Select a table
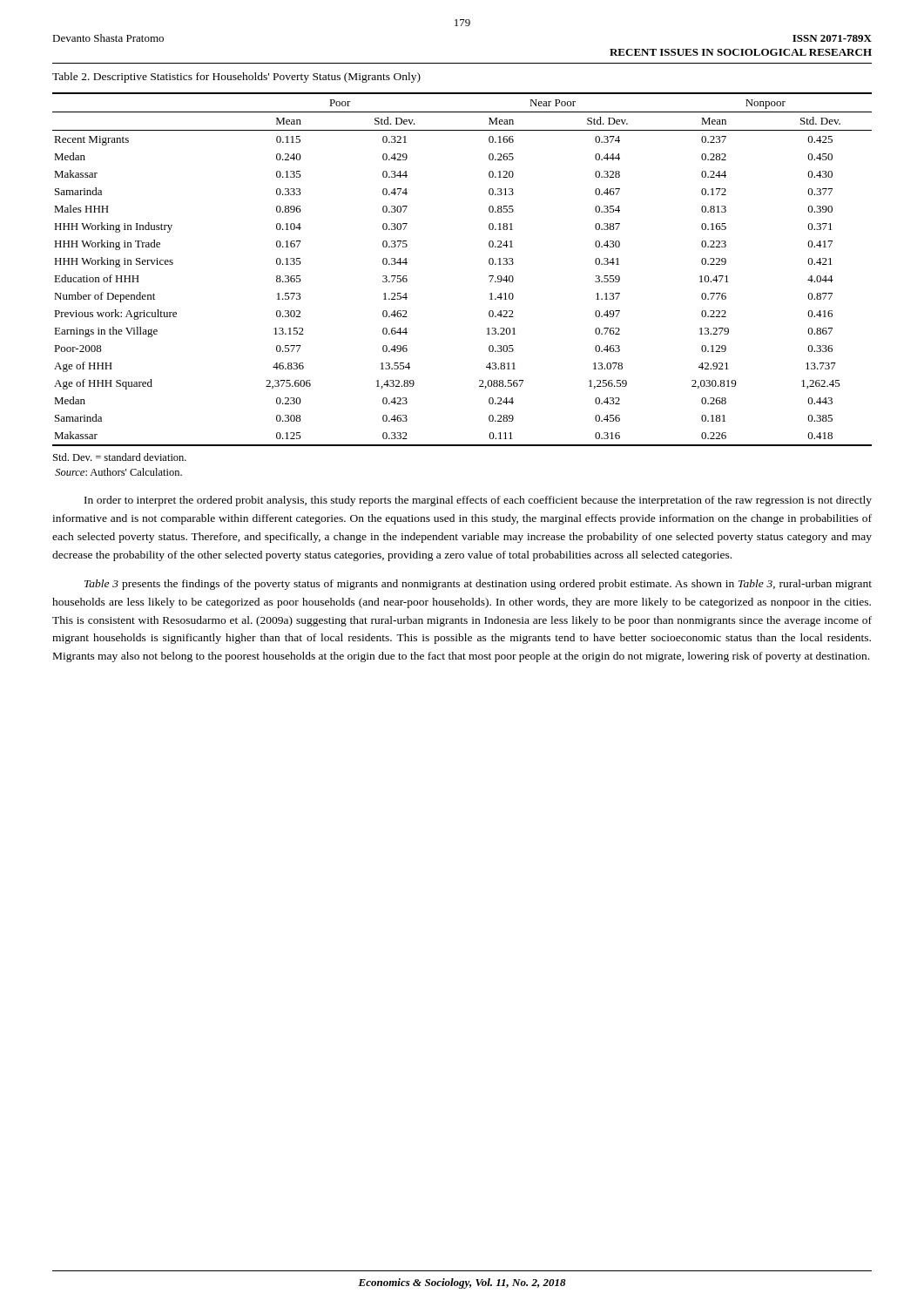Screen dimensions: 1307x924 [462, 269]
